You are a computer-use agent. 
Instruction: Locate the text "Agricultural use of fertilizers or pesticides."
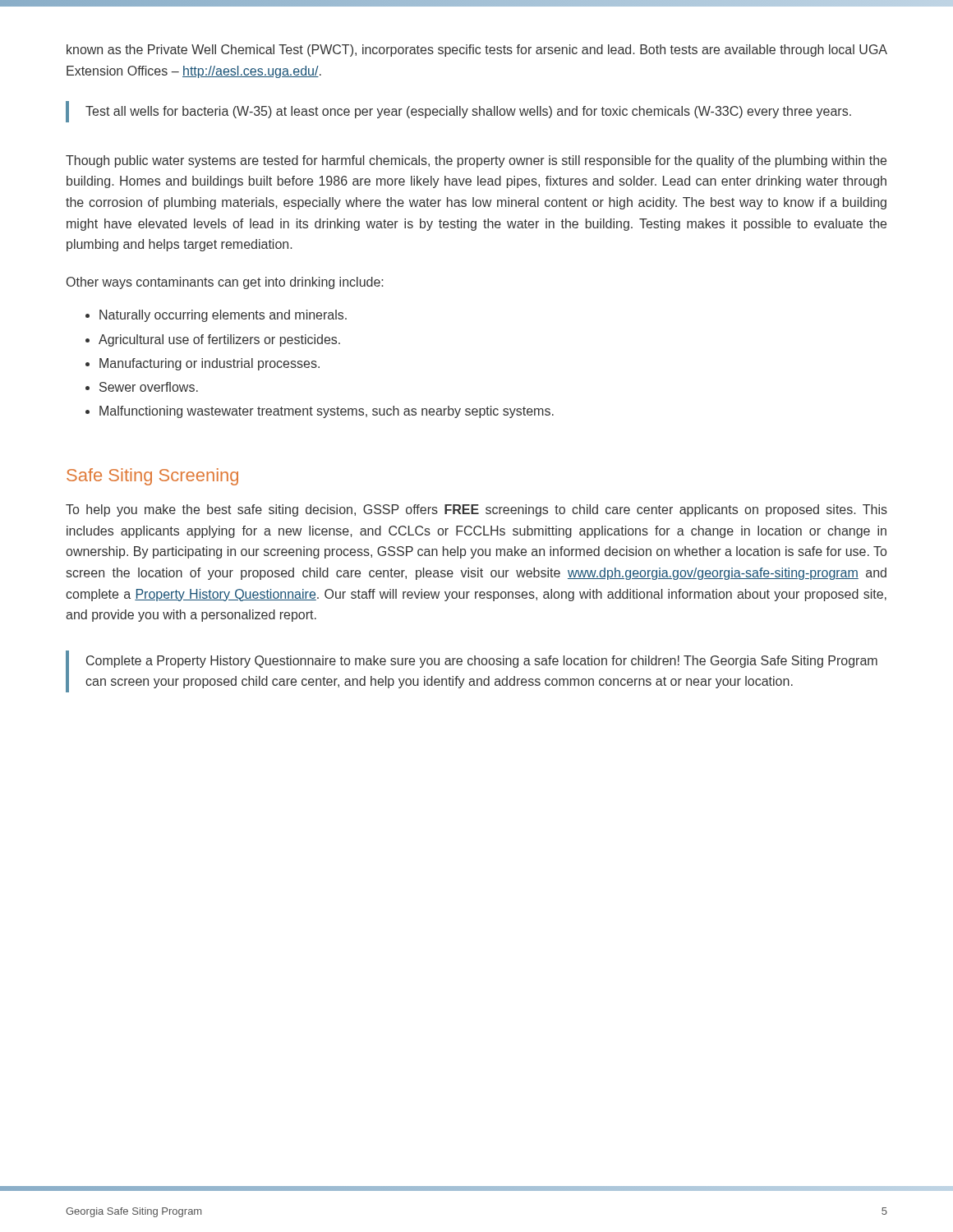(x=220, y=339)
